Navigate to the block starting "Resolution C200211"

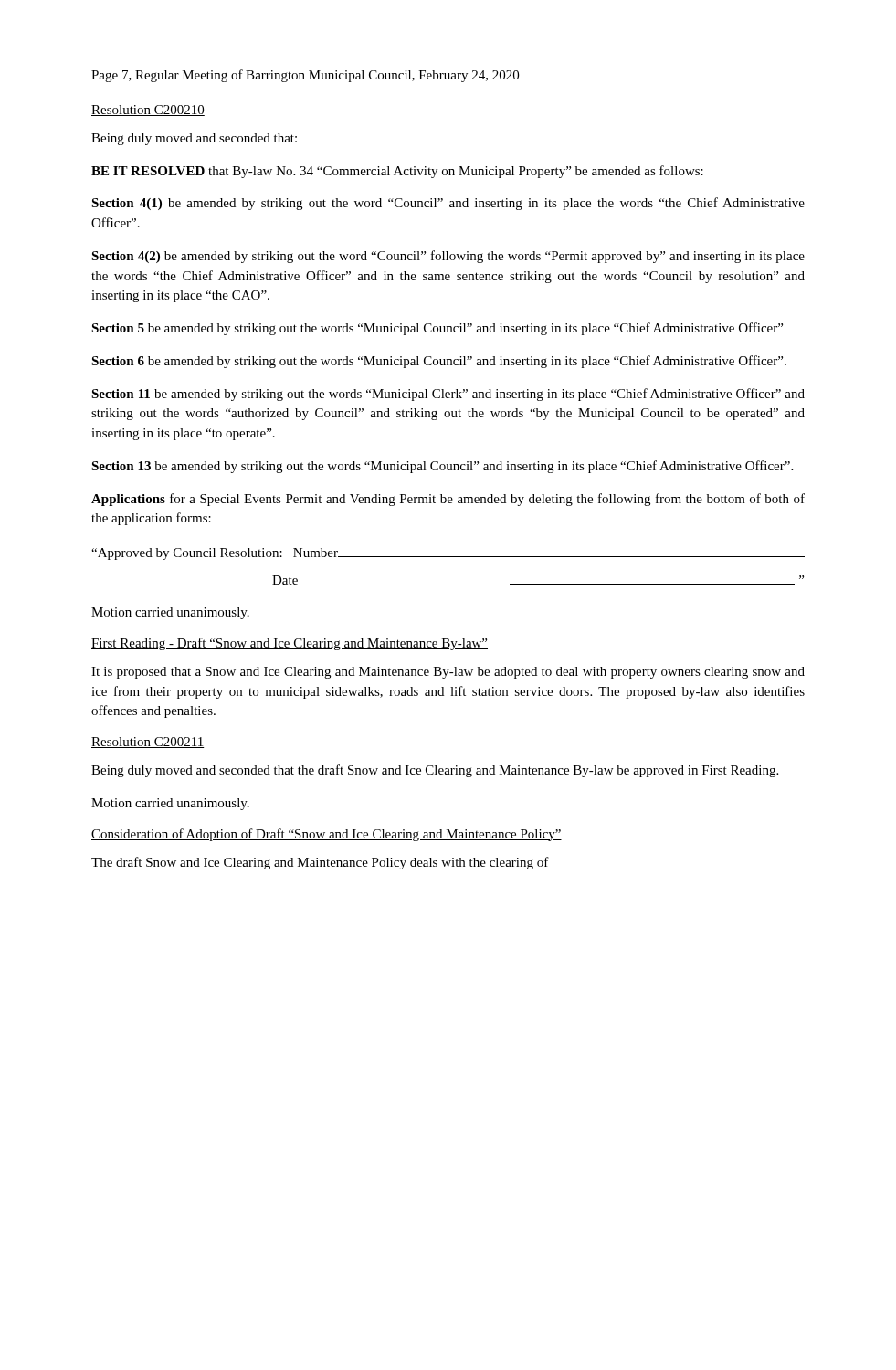tap(148, 742)
